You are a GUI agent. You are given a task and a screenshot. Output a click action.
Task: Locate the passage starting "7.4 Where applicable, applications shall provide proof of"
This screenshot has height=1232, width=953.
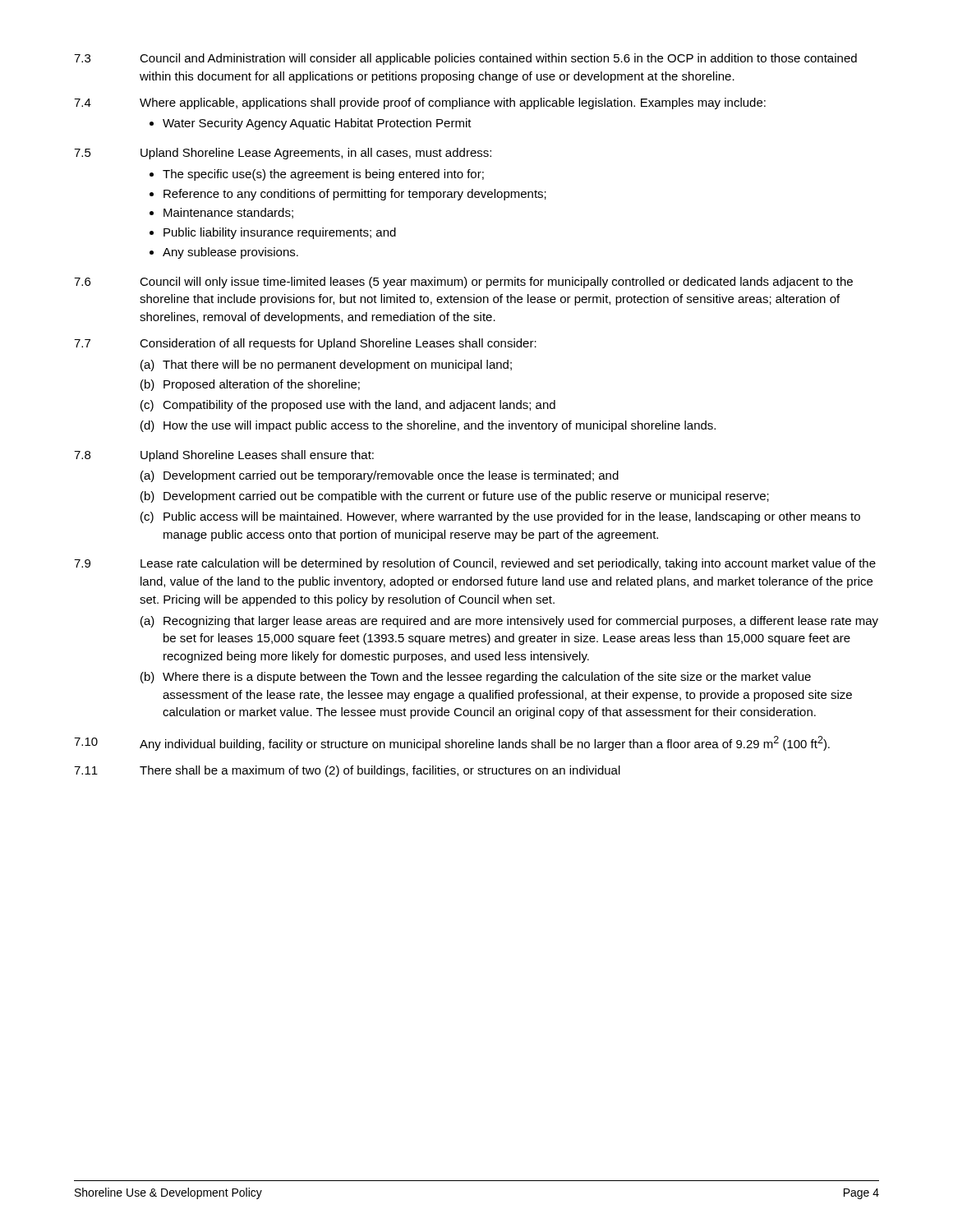pos(476,114)
